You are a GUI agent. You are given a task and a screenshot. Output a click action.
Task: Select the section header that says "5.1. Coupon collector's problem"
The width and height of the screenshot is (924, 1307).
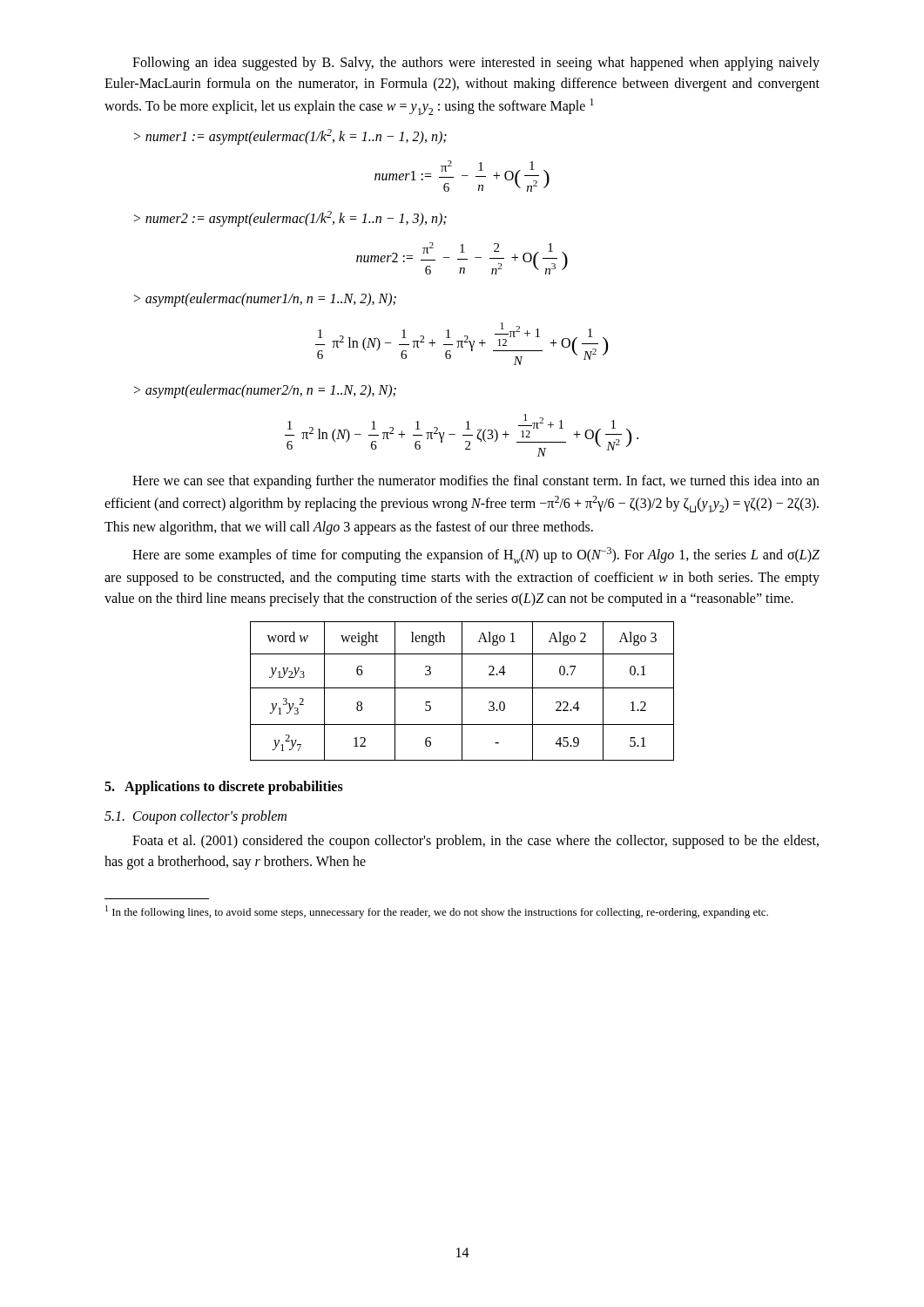(196, 817)
